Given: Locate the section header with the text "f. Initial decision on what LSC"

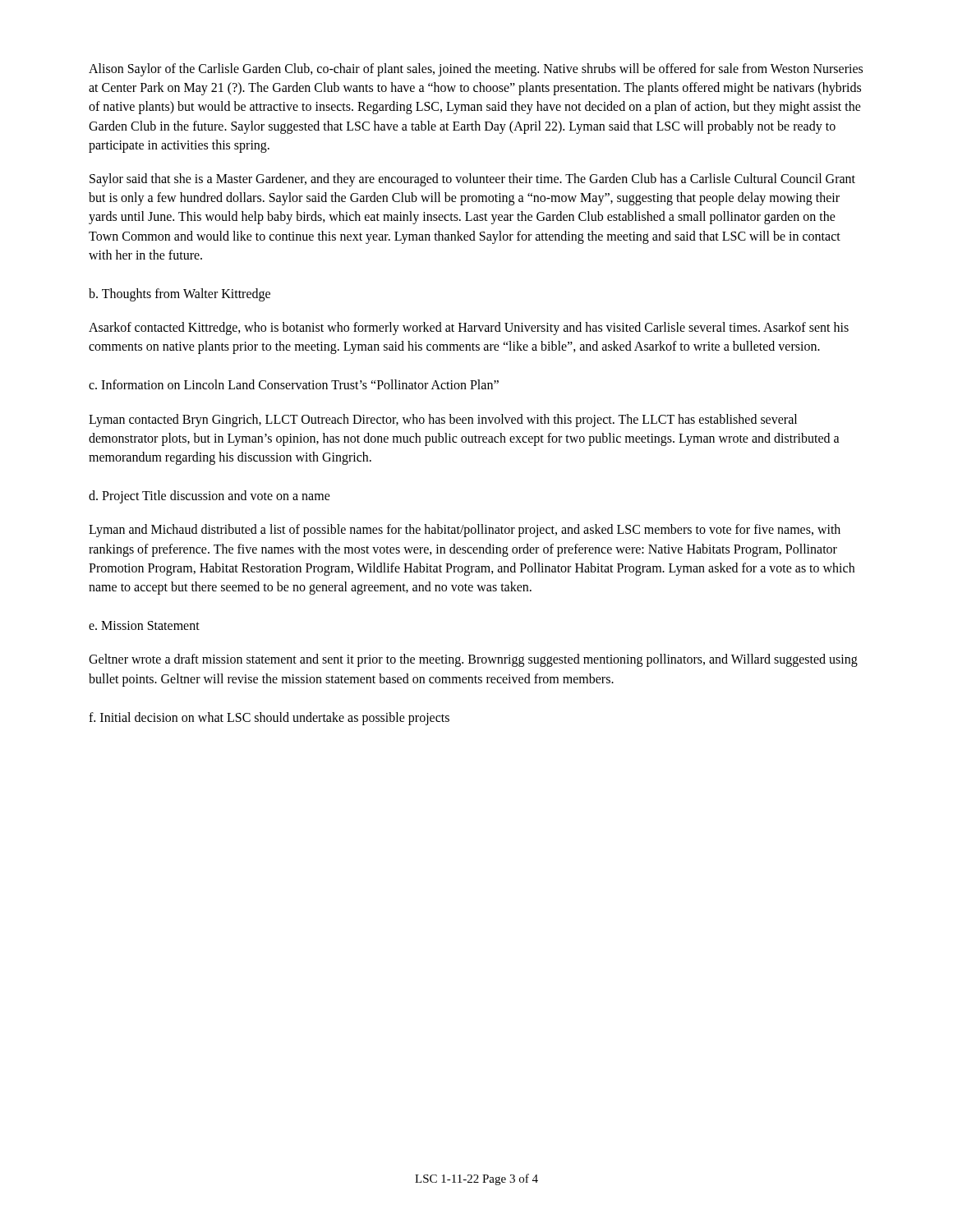Looking at the screenshot, I should coord(269,717).
